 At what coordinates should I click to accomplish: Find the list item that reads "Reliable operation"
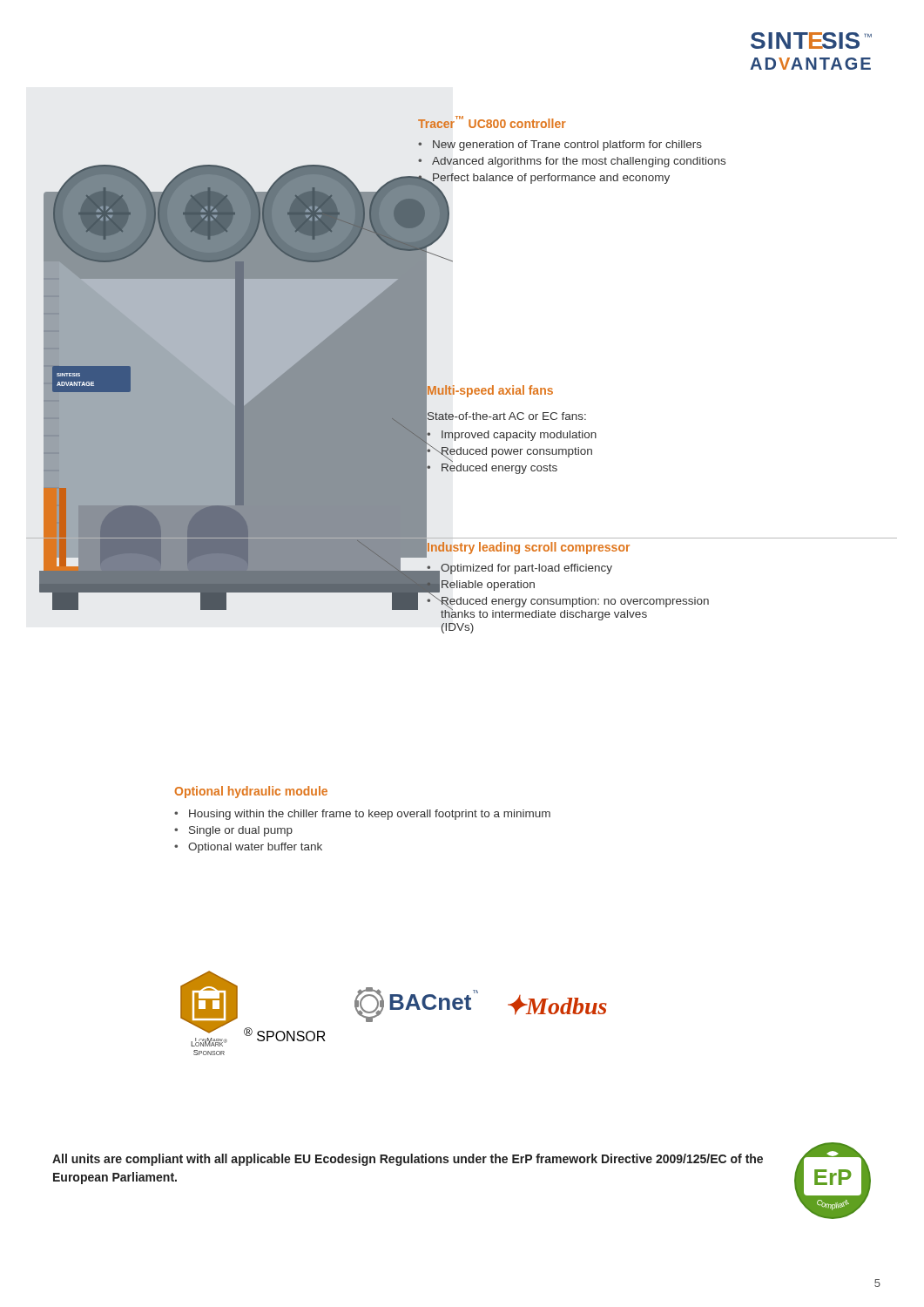pyautogui.click(x=488, y=584)
